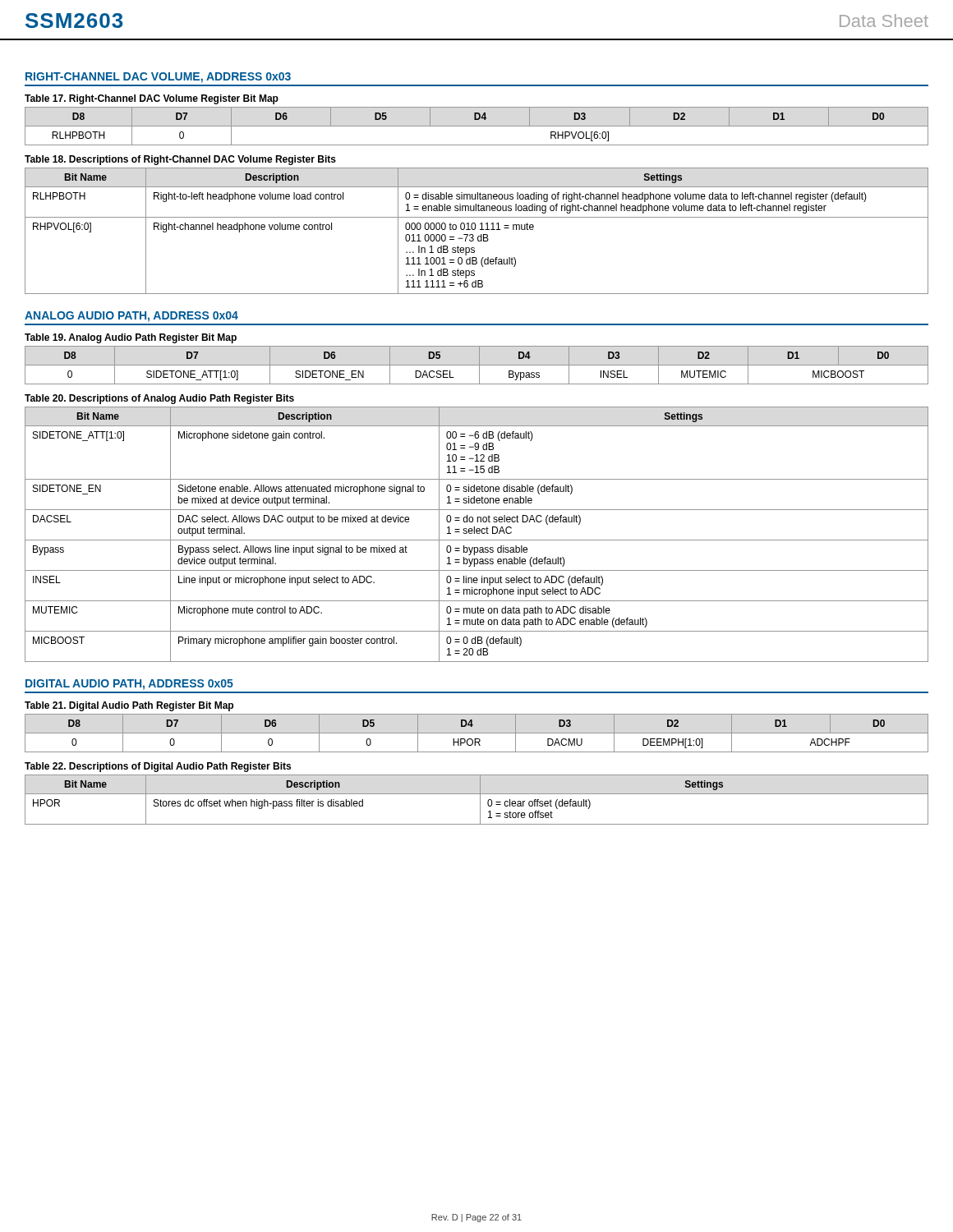Click on the table containing "0 = disable simultaneous loading"

476,231
